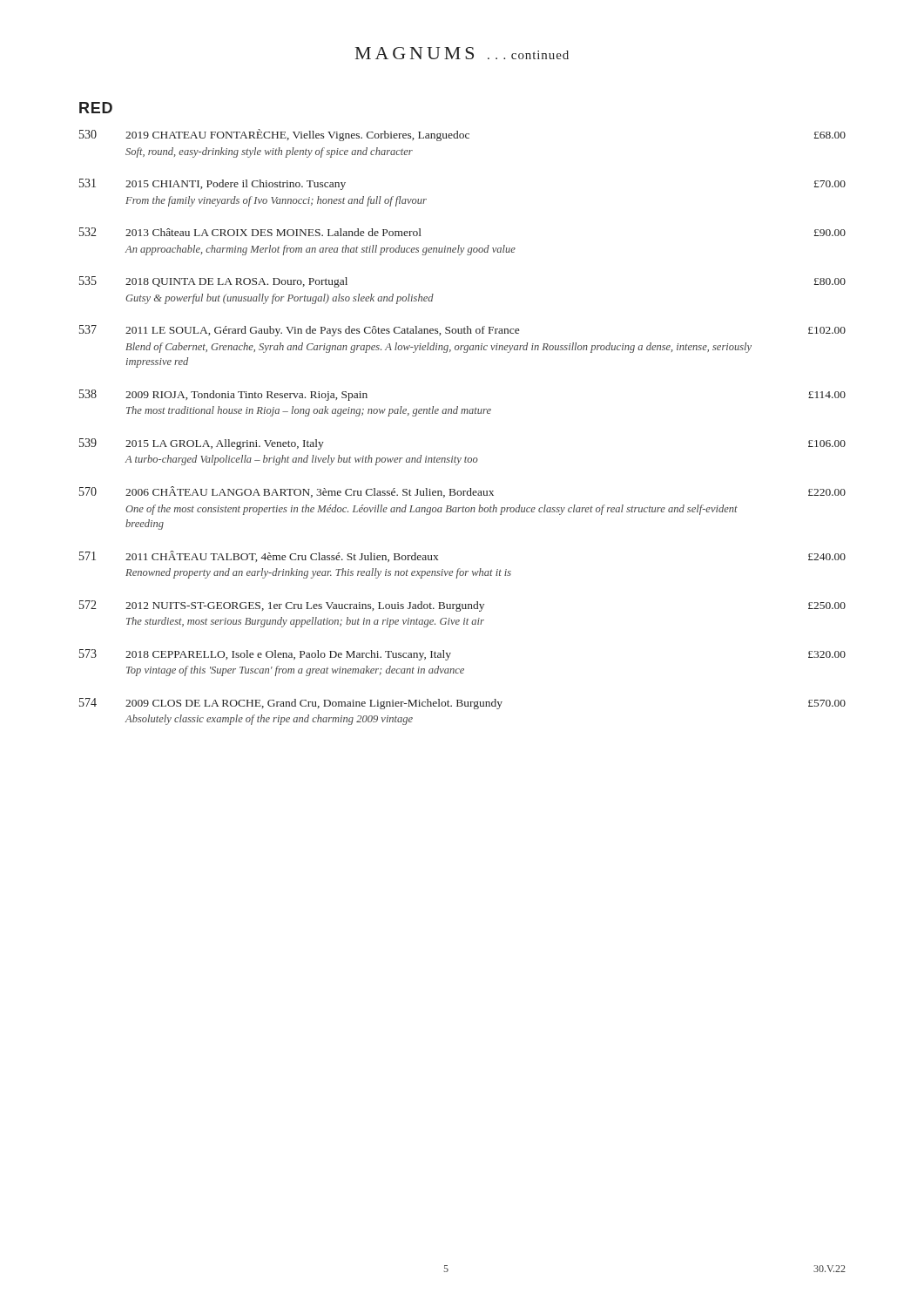
Task: Click the passage that begins "538 2009 RIOJA,"
Action: (462, 402)
